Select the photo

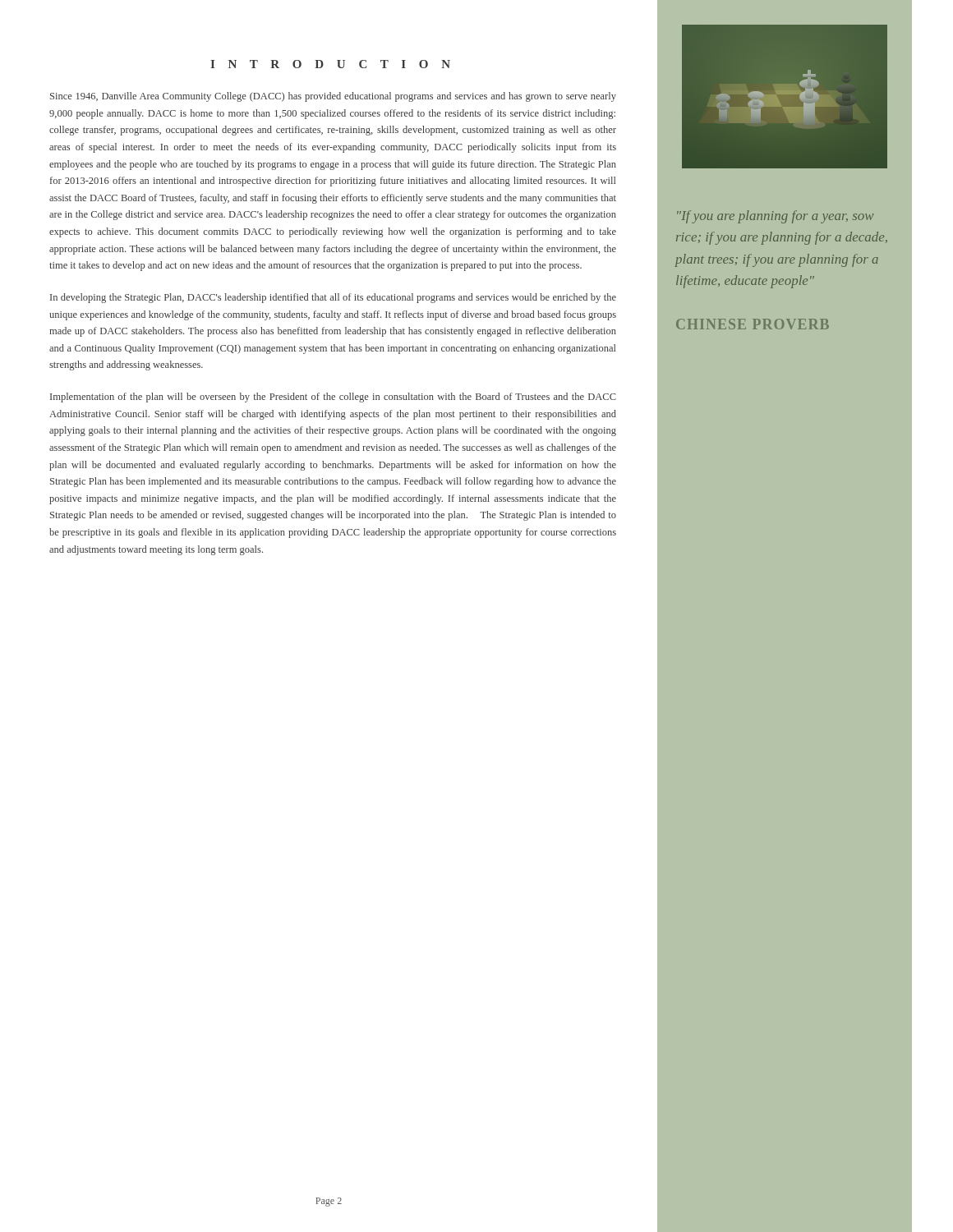coord(785,97)
